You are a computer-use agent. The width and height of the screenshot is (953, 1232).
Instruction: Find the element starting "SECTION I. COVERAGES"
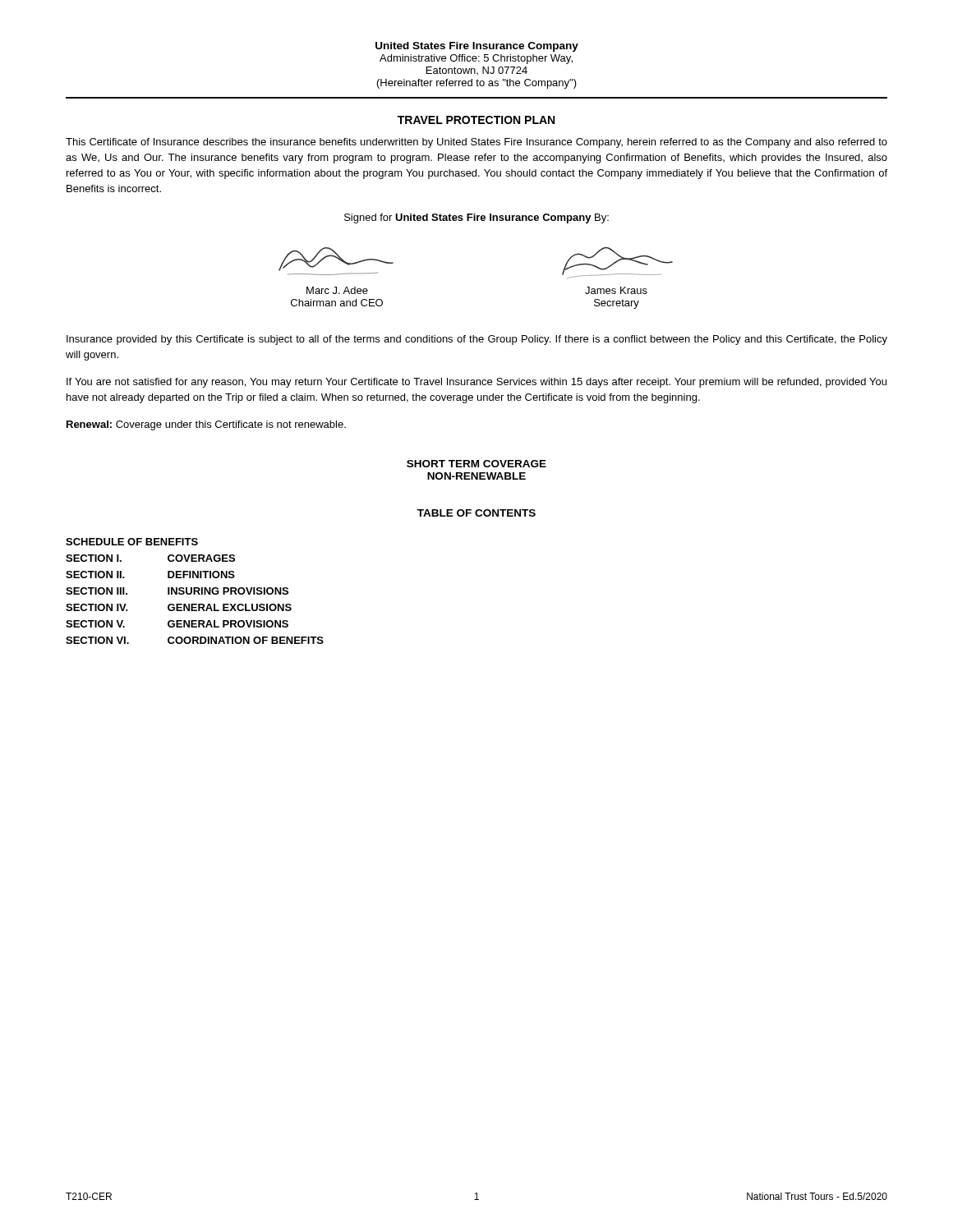tap(97, 558)
